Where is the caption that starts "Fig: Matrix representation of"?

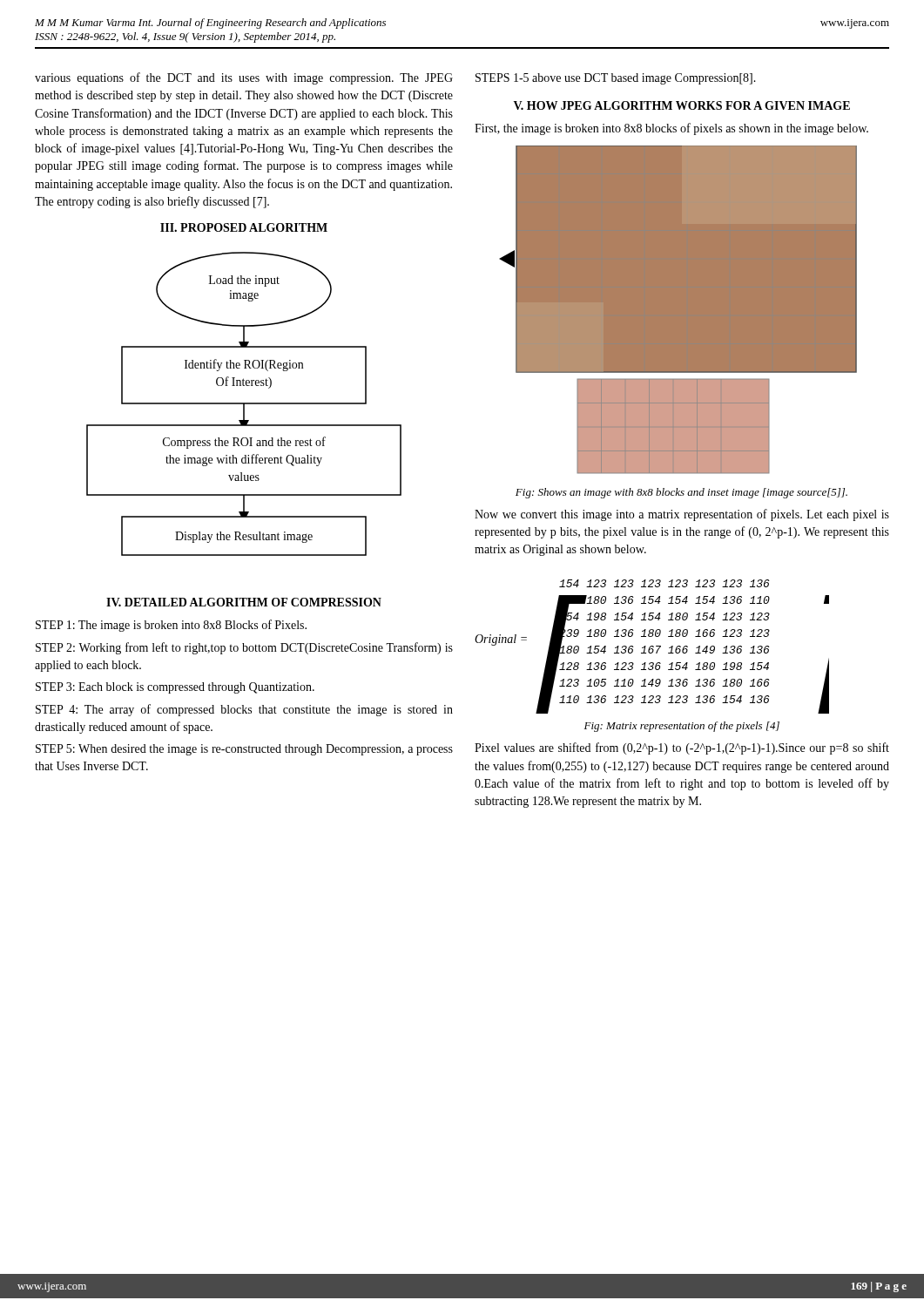(682, 726)
